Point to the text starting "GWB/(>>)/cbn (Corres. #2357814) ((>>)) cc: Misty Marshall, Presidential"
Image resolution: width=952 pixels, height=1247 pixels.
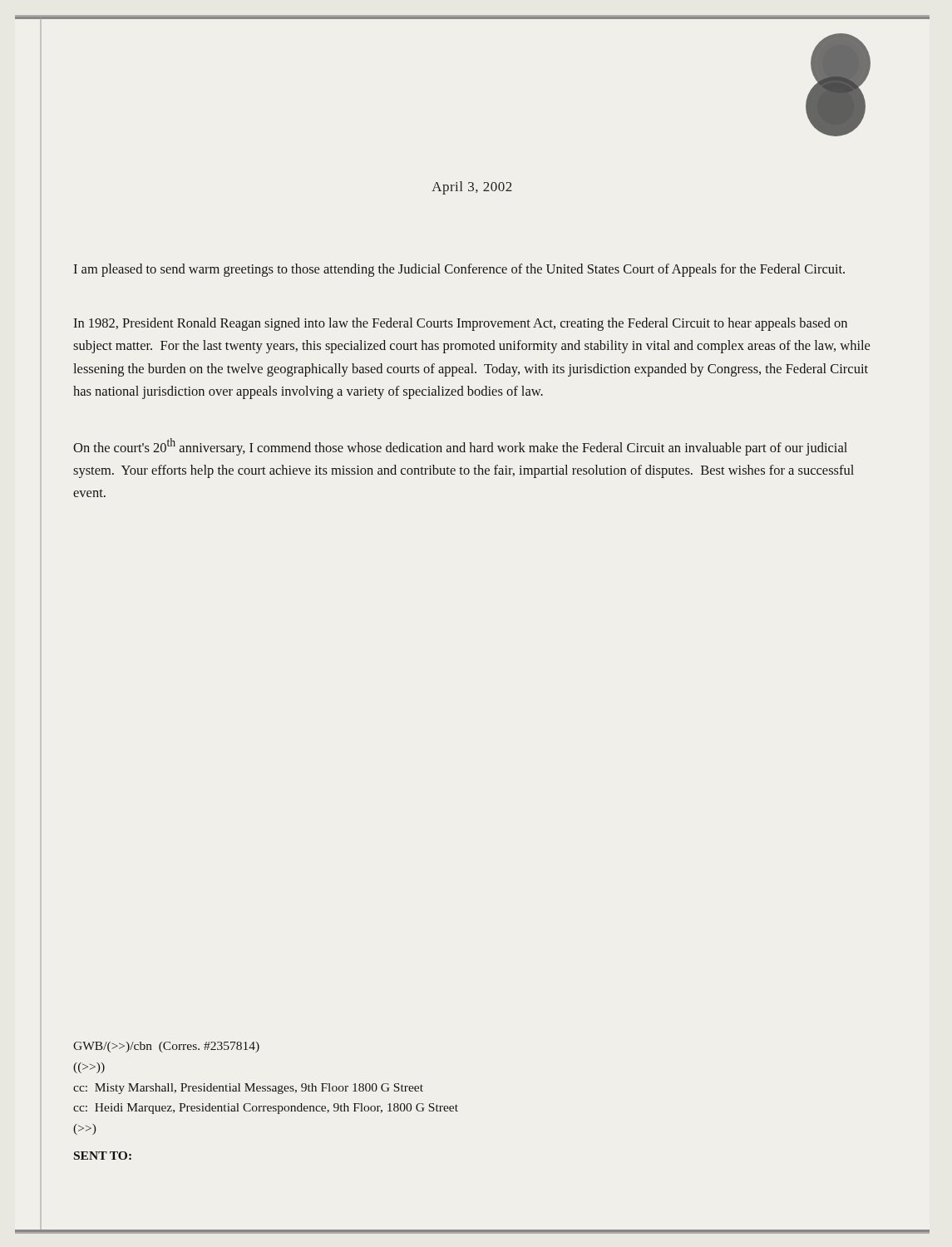(266, 1087)
